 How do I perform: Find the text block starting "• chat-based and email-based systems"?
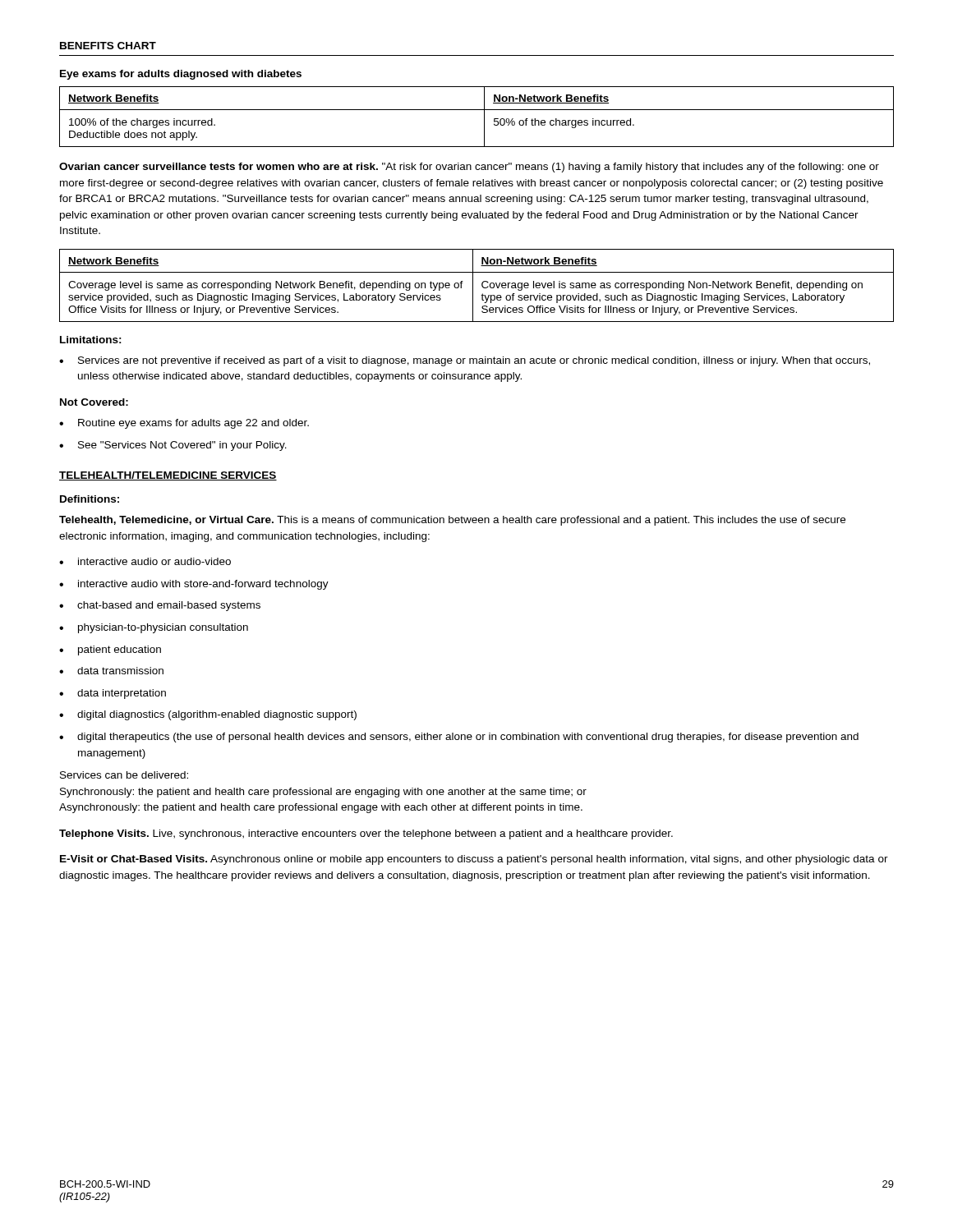(160, 606)
